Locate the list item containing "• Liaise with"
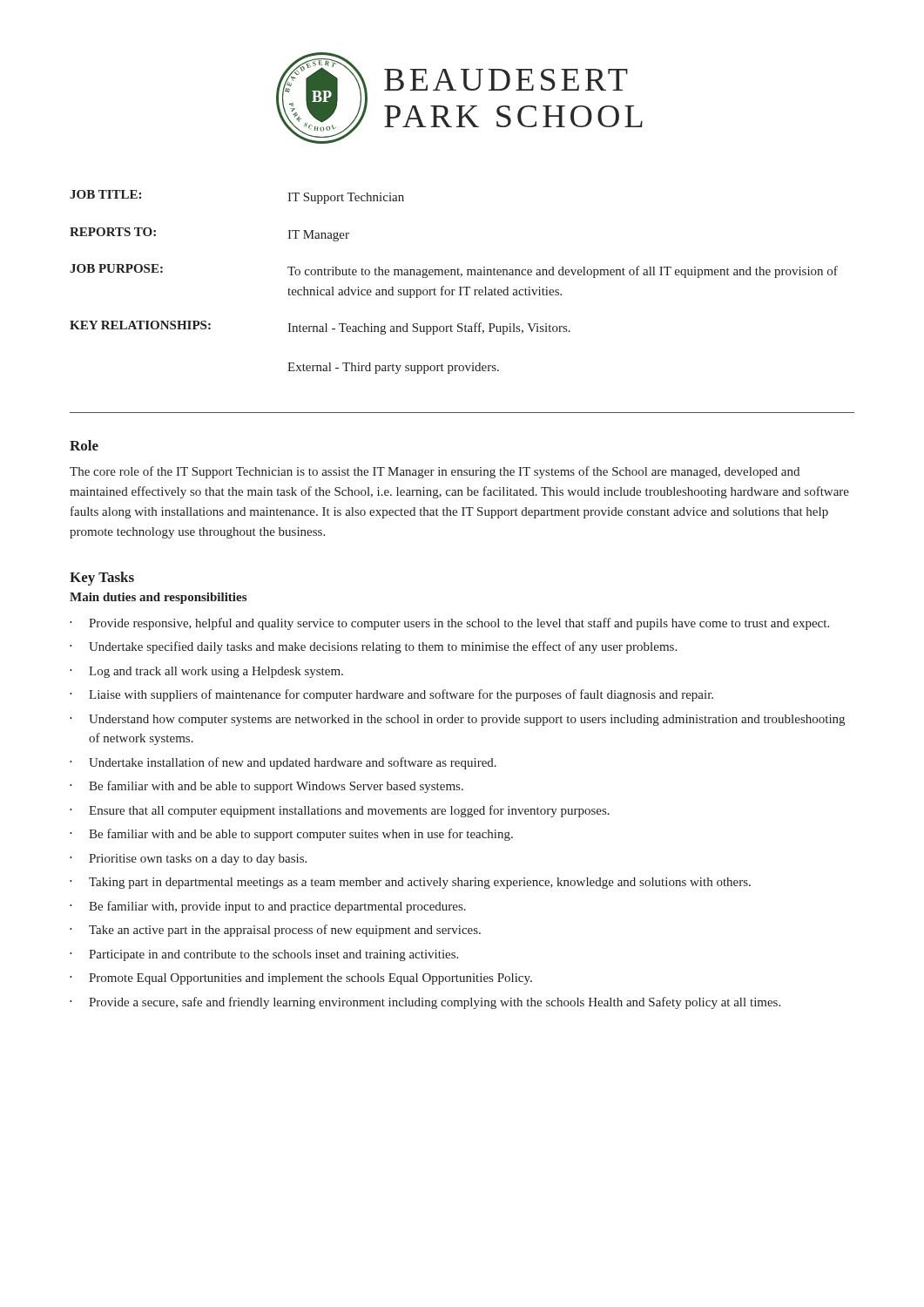Viewport: 924px width, 1307px height. 462,695
